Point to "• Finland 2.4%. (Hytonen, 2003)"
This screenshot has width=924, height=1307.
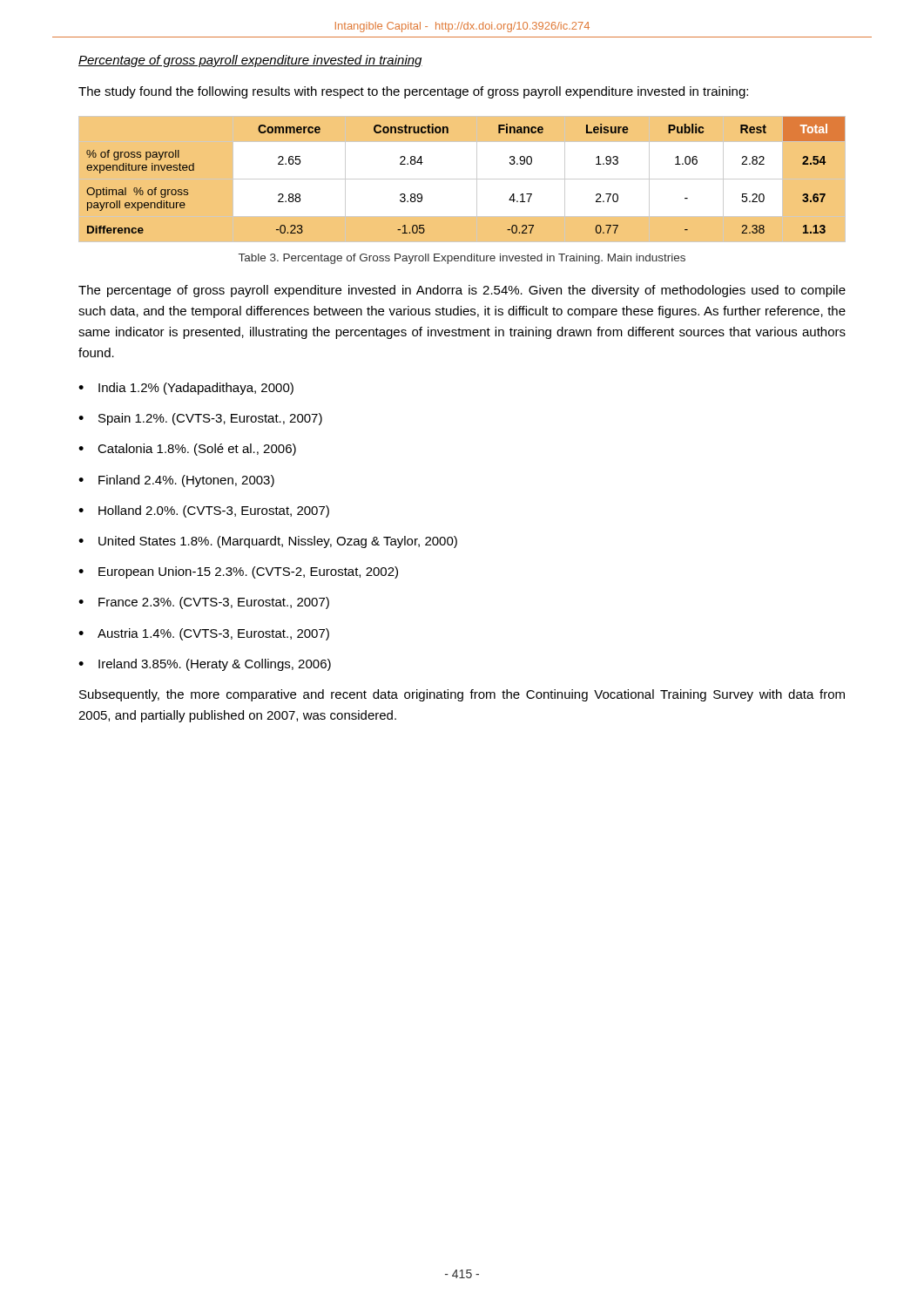click(177, 480)
